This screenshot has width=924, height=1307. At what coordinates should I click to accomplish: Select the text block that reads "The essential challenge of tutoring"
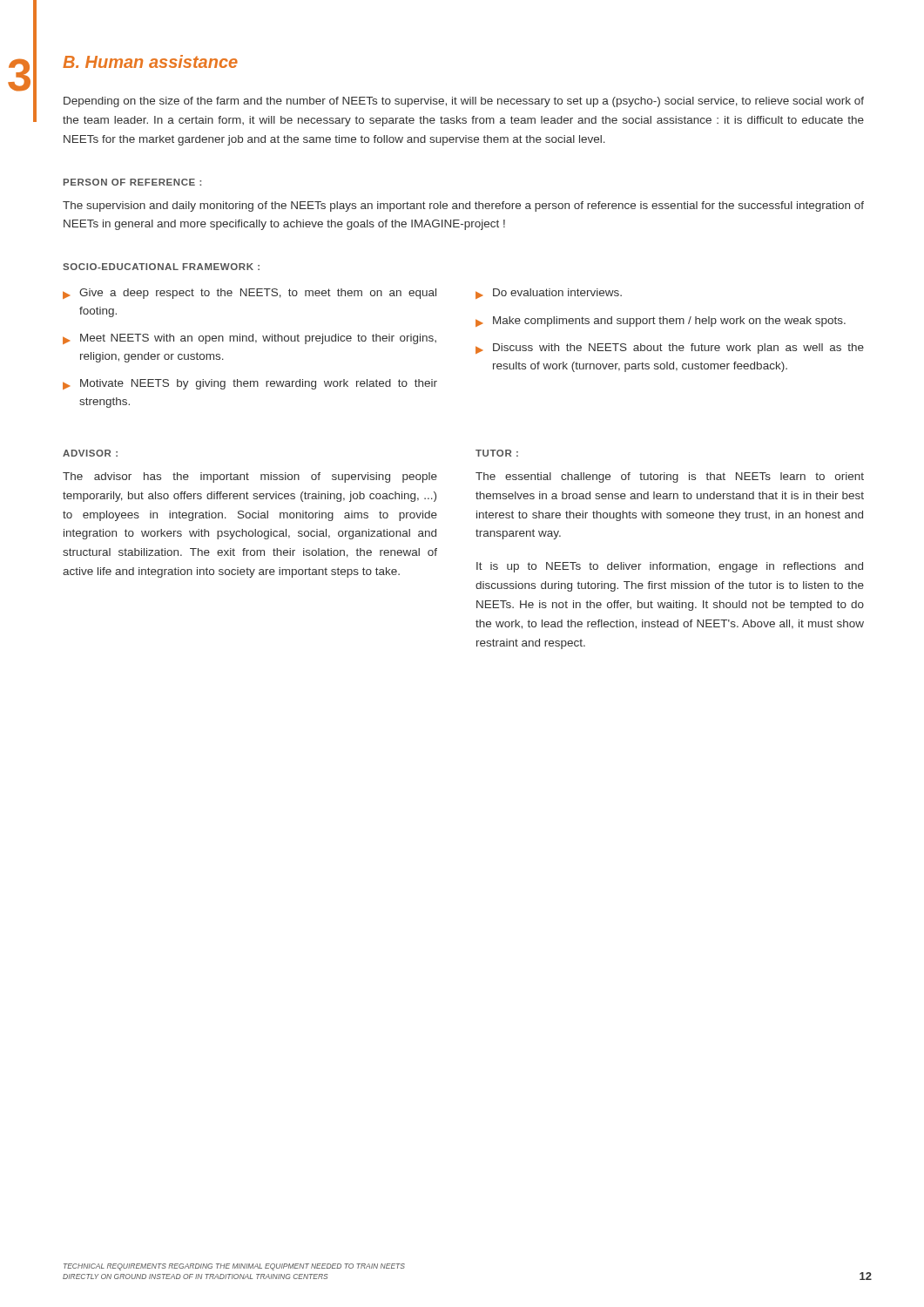coord(670,505)
